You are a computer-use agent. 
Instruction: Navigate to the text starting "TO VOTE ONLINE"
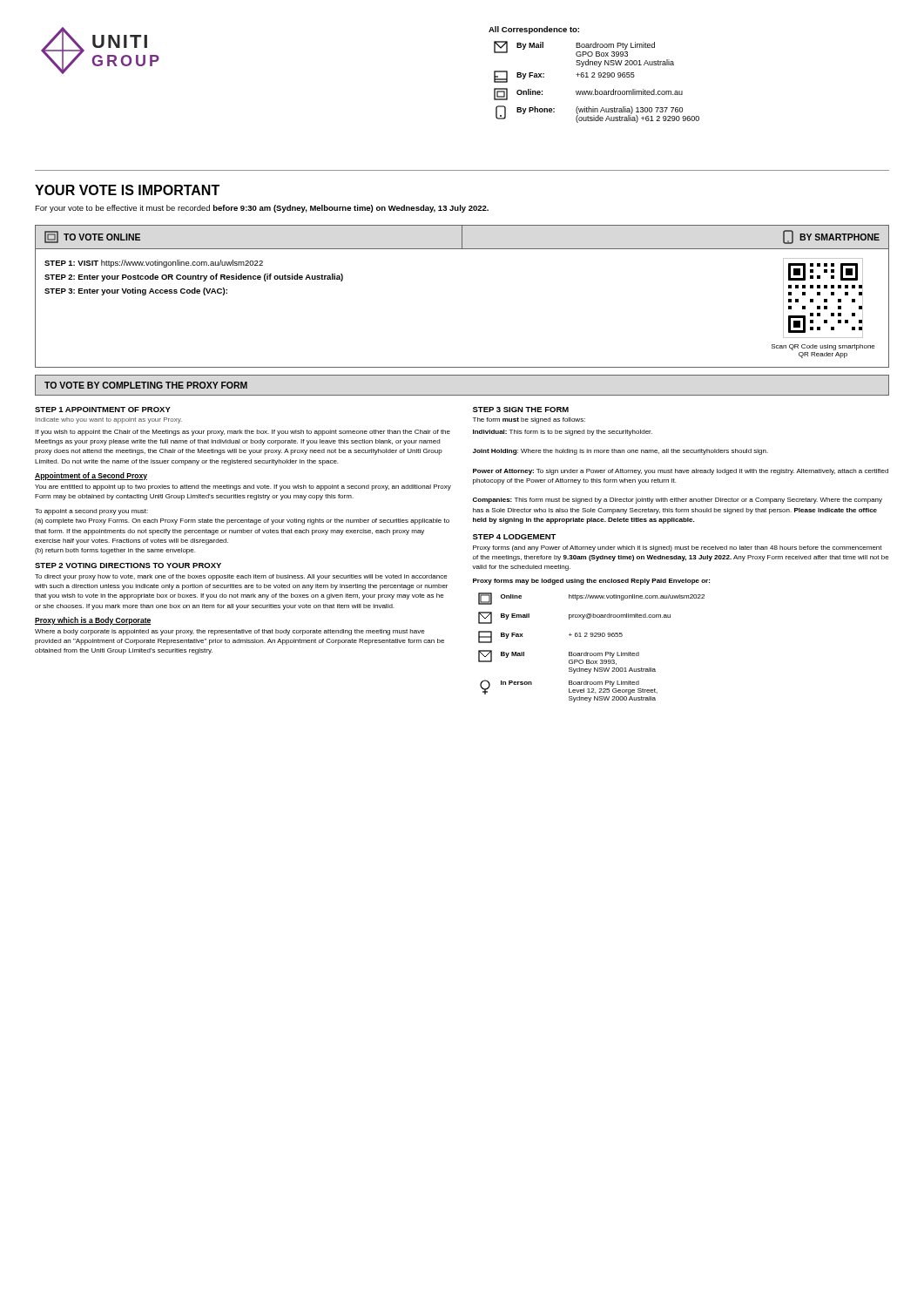pos(93,237)
